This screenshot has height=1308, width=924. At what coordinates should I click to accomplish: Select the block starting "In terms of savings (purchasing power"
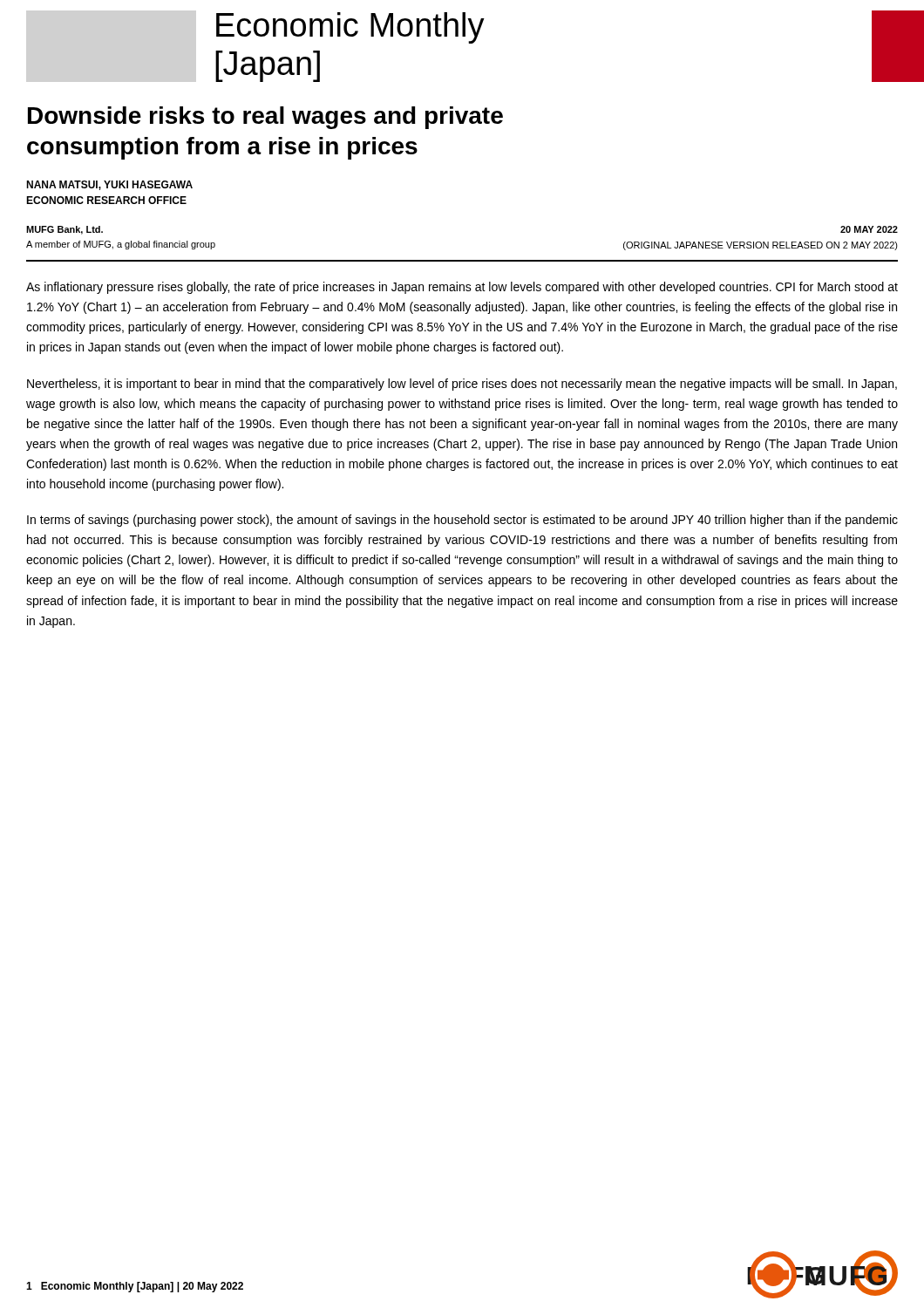(x=462, y=570)
